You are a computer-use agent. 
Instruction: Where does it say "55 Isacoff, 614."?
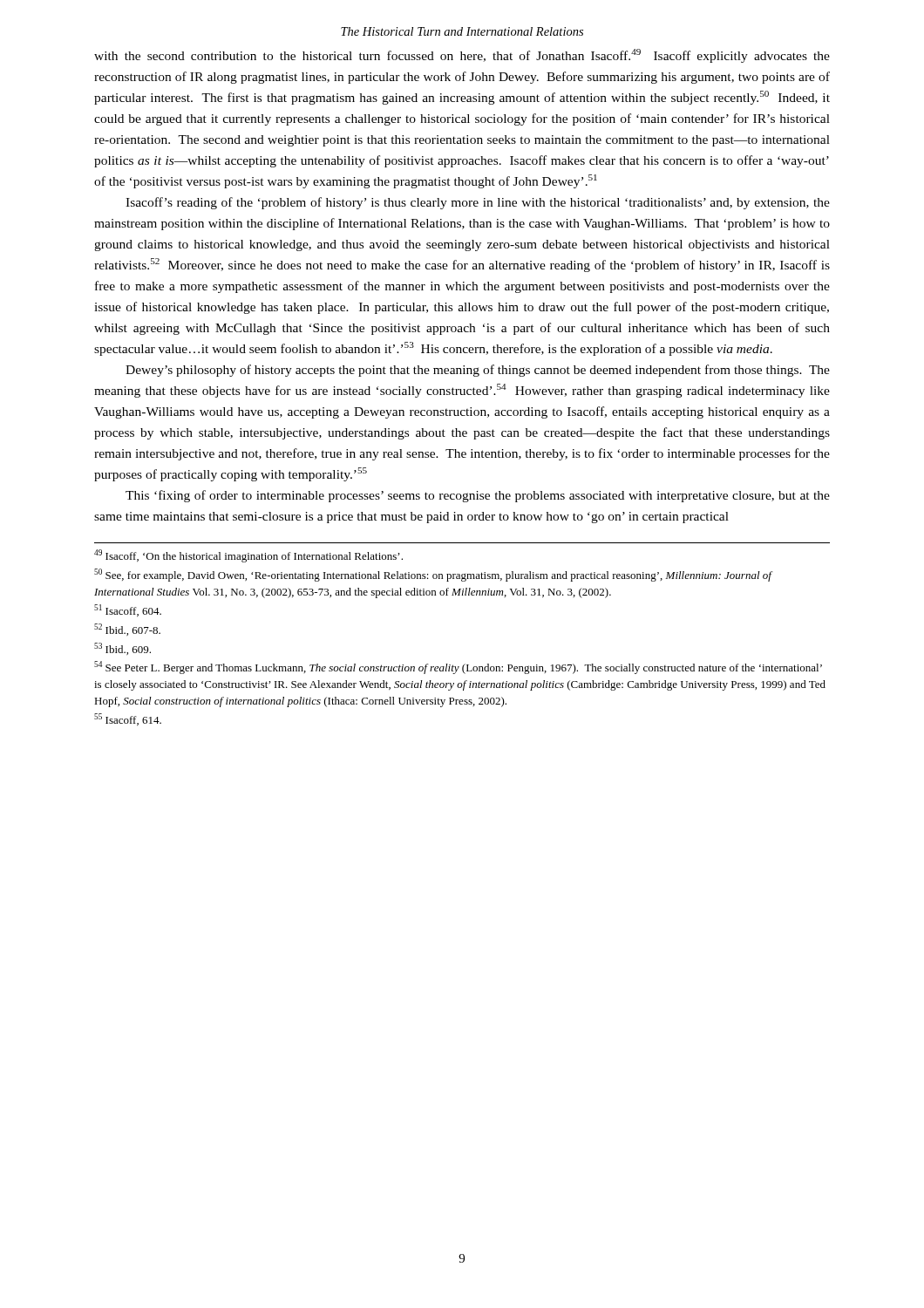128,719
